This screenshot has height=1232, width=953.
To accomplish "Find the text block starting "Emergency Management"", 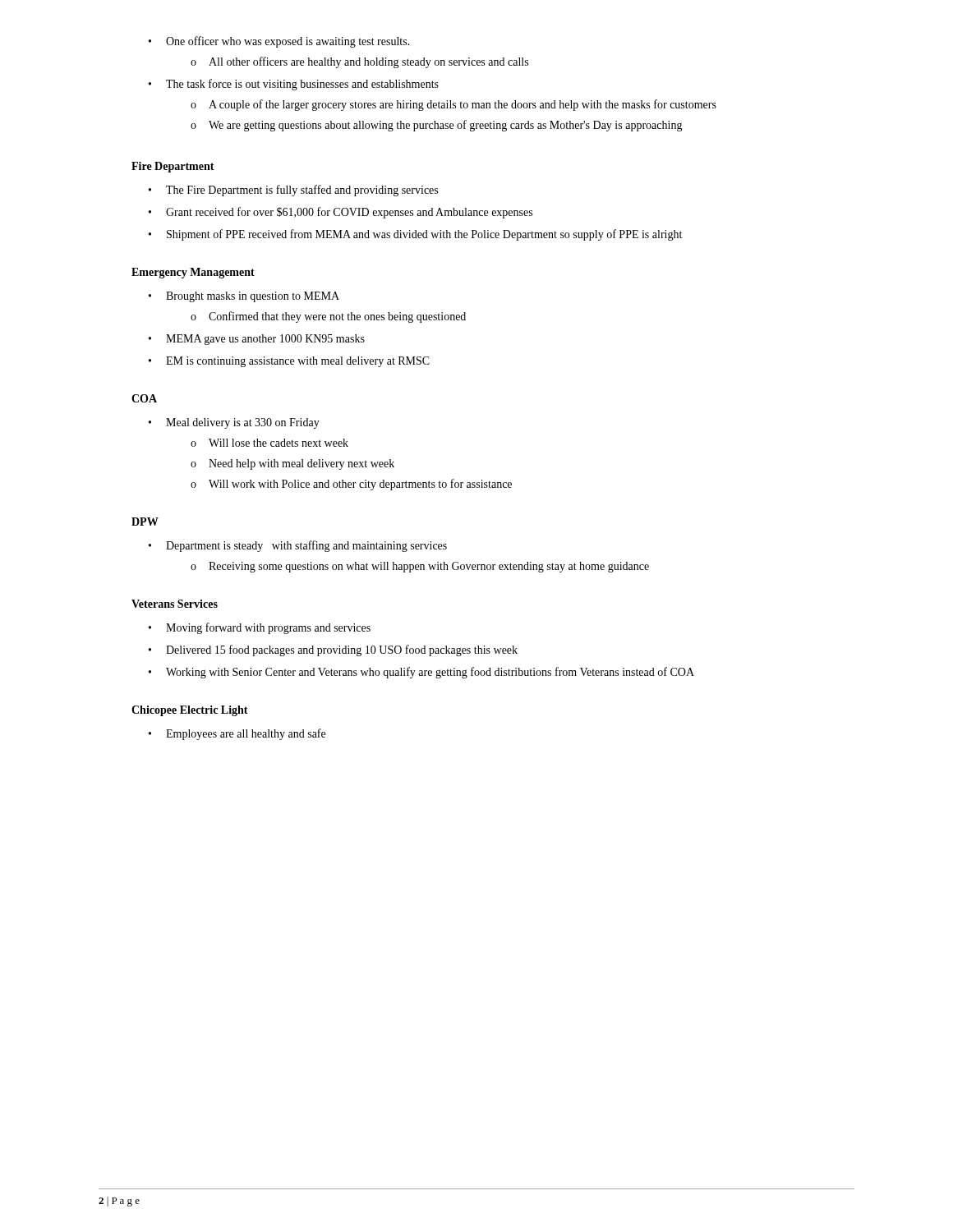I will (x=193, y=272).
